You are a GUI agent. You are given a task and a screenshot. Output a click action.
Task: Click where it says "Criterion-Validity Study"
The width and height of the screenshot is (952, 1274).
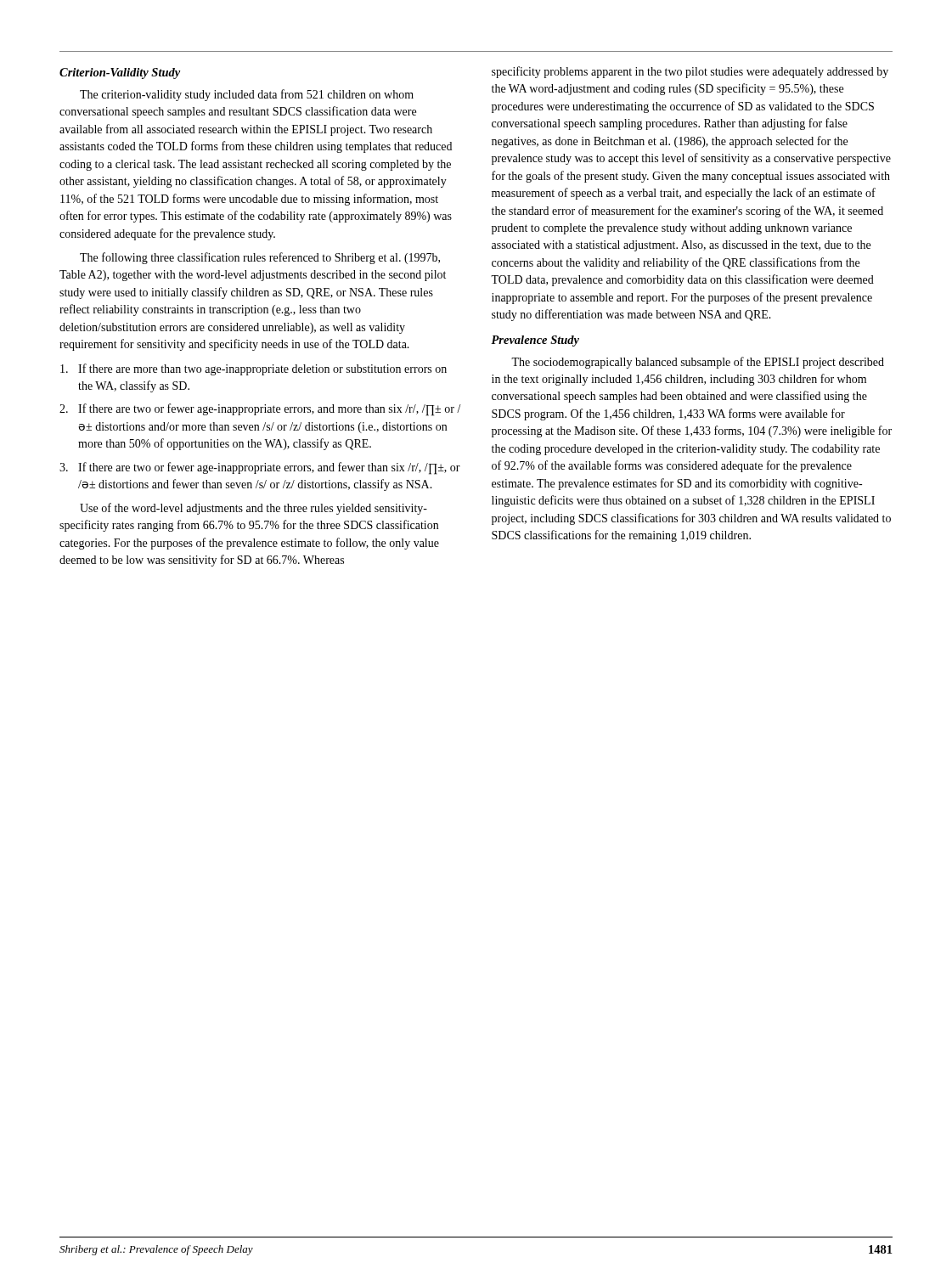tap(120, 72)
